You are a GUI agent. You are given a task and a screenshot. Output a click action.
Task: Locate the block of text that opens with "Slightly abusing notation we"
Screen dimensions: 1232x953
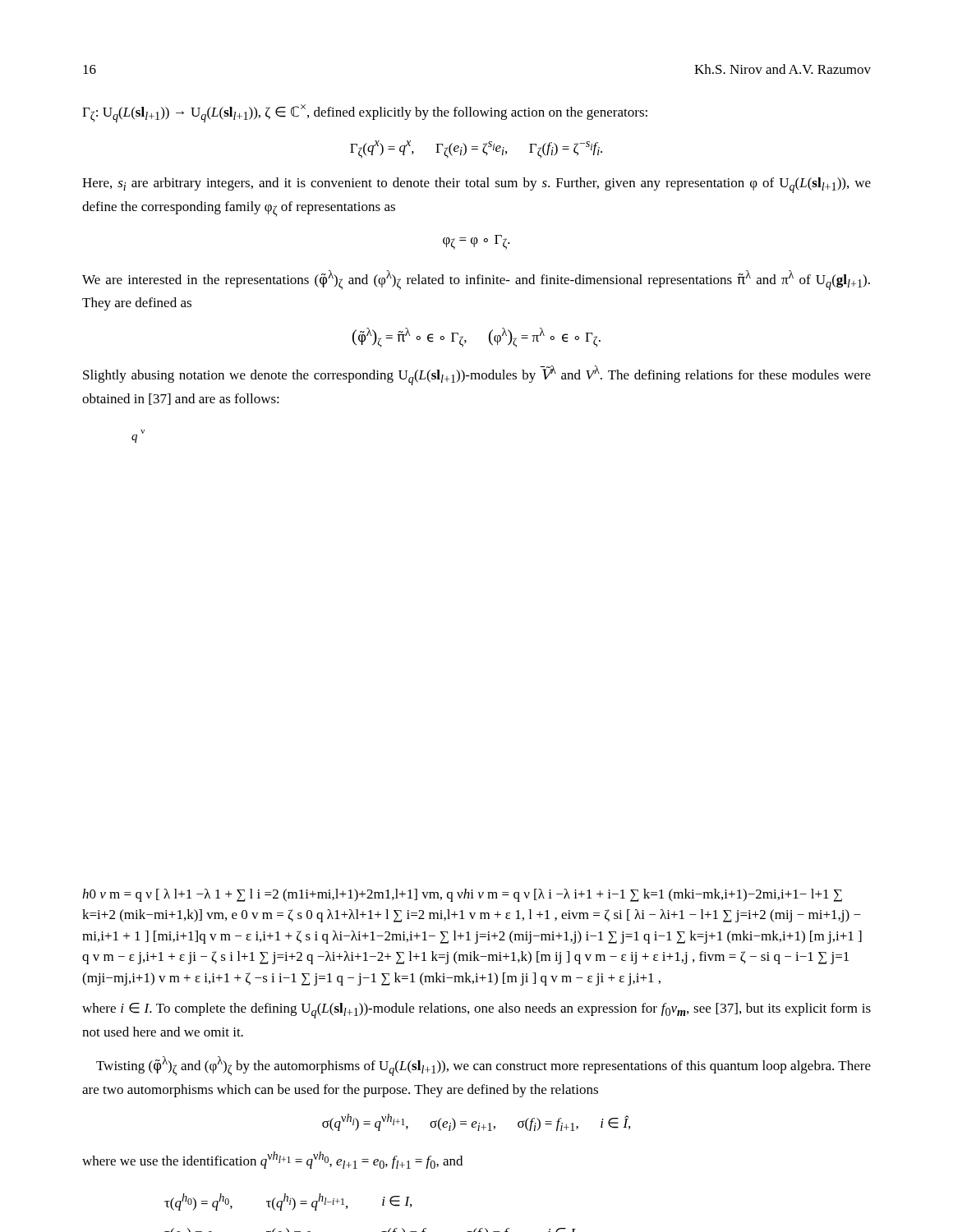[476, 385]
